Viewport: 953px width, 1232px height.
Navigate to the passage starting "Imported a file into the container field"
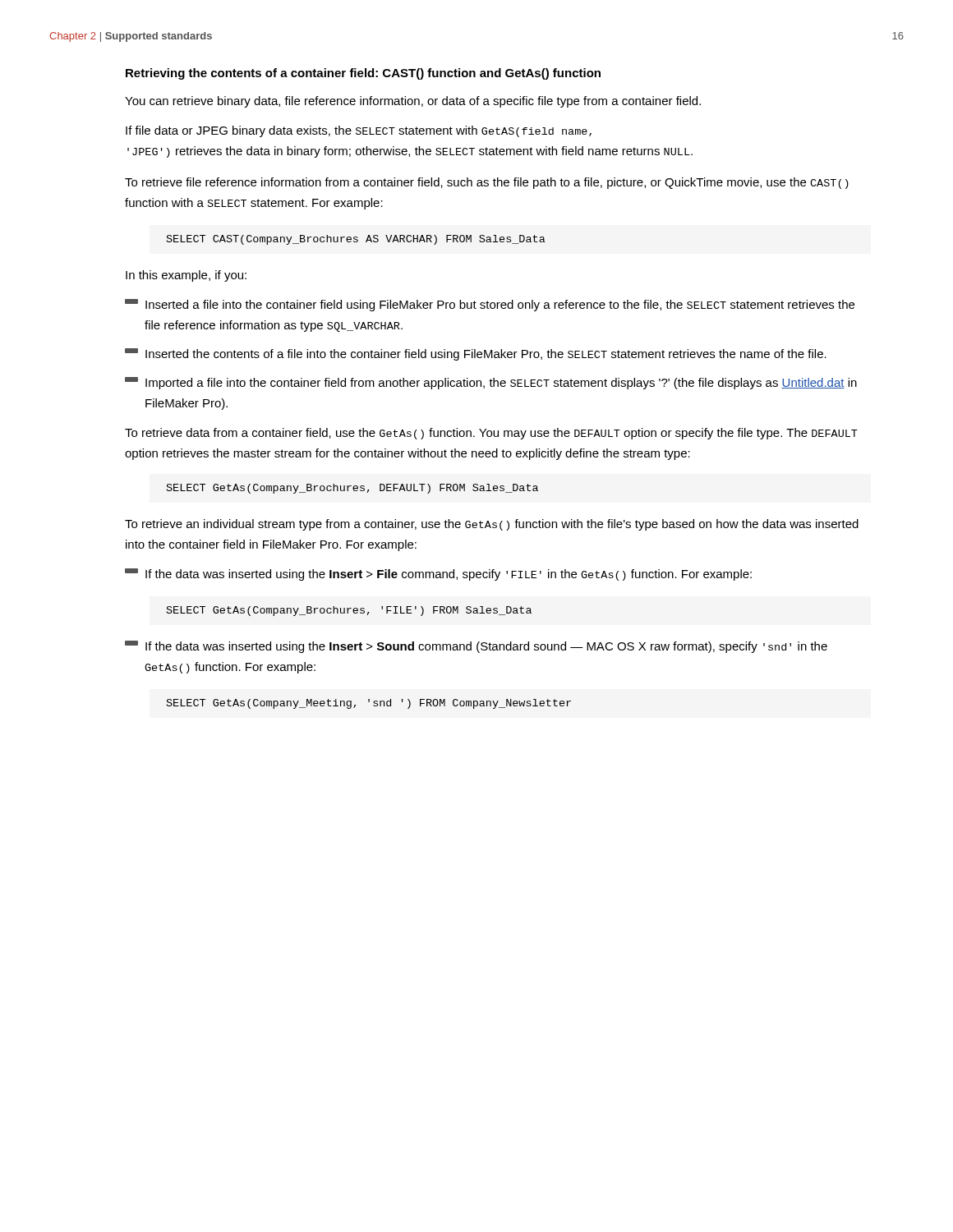[498, 393]
